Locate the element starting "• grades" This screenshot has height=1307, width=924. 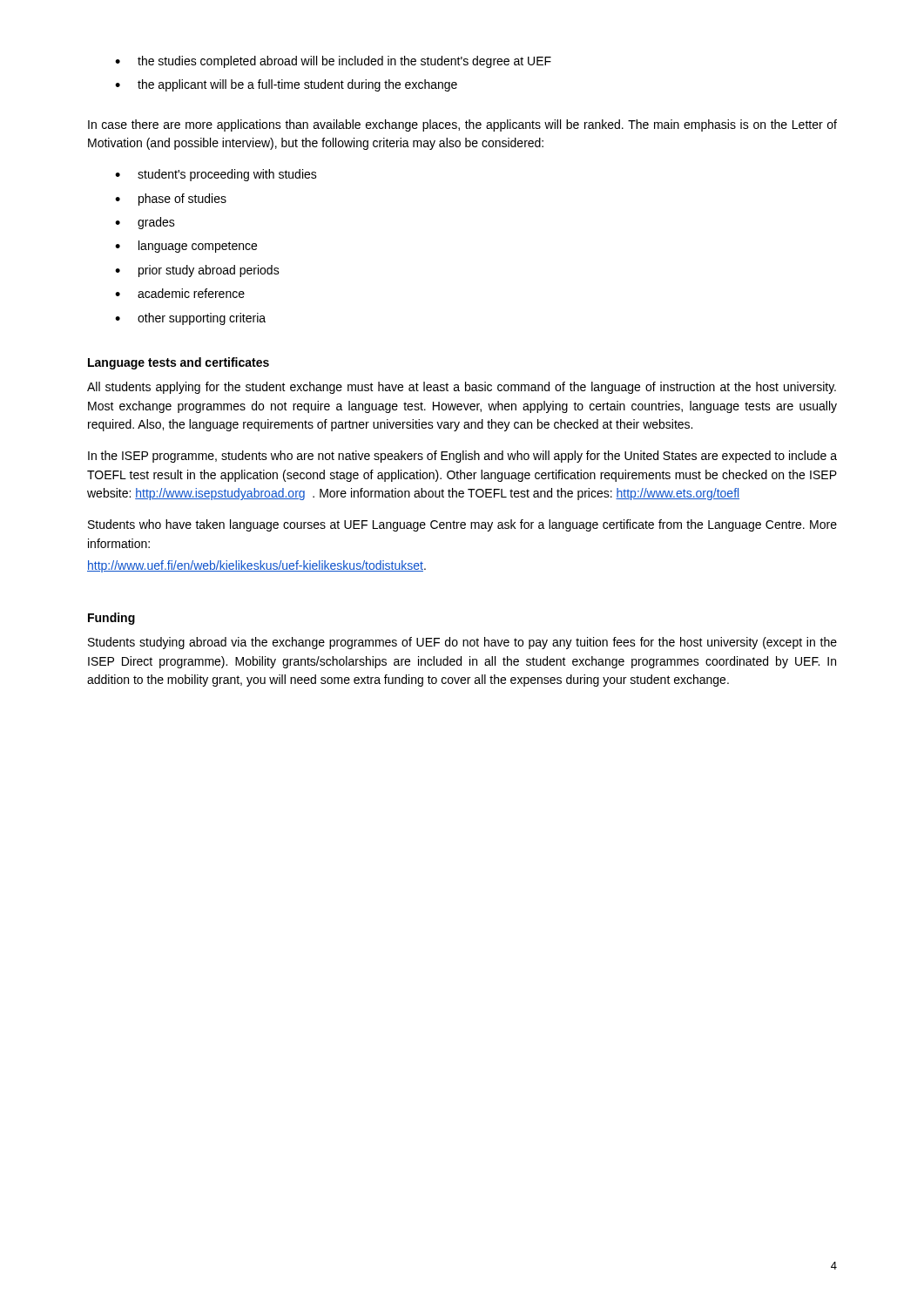tap(145, 223)
